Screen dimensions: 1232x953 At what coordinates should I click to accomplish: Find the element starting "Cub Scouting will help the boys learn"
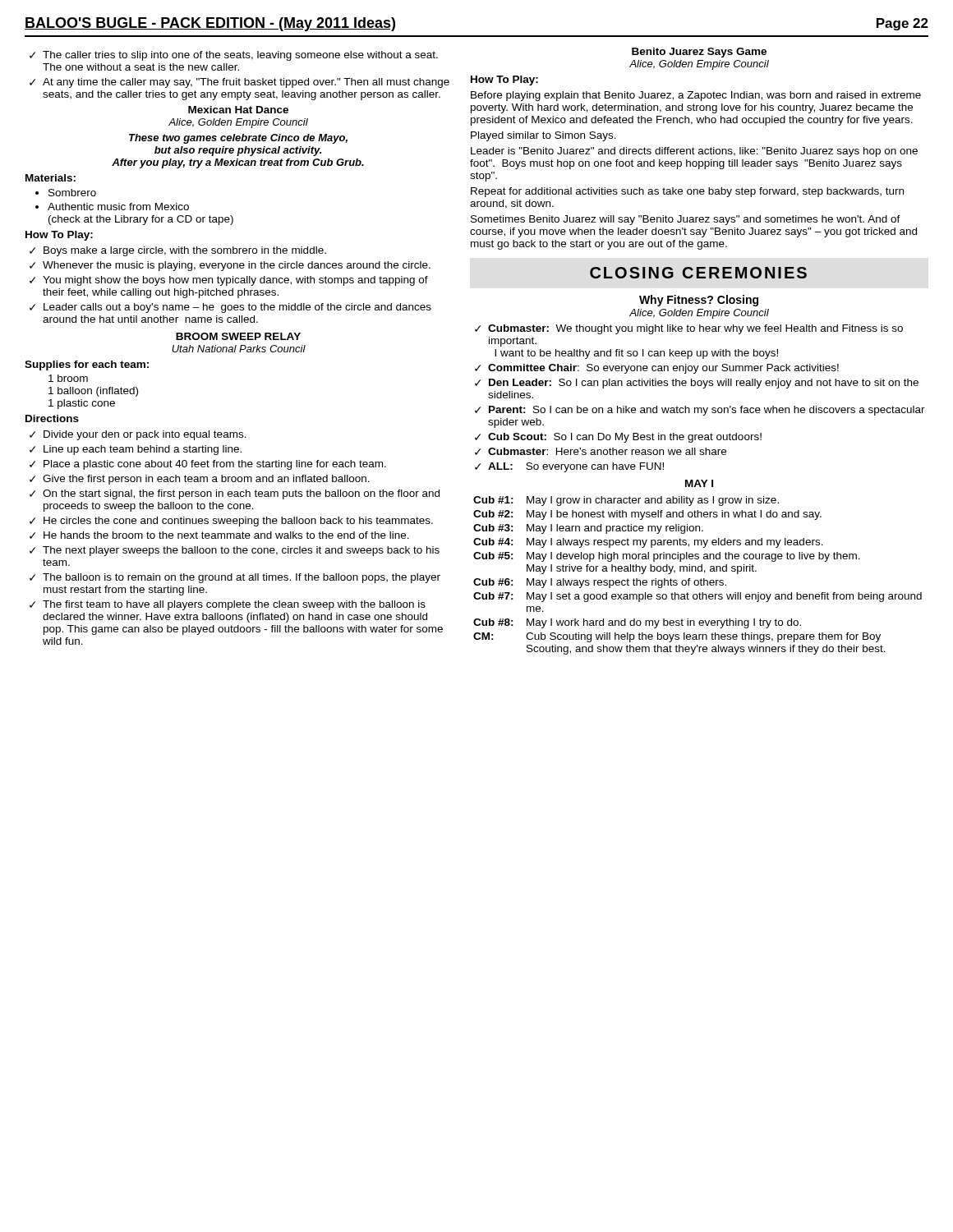pyautogui.click(x=706, y=642)
